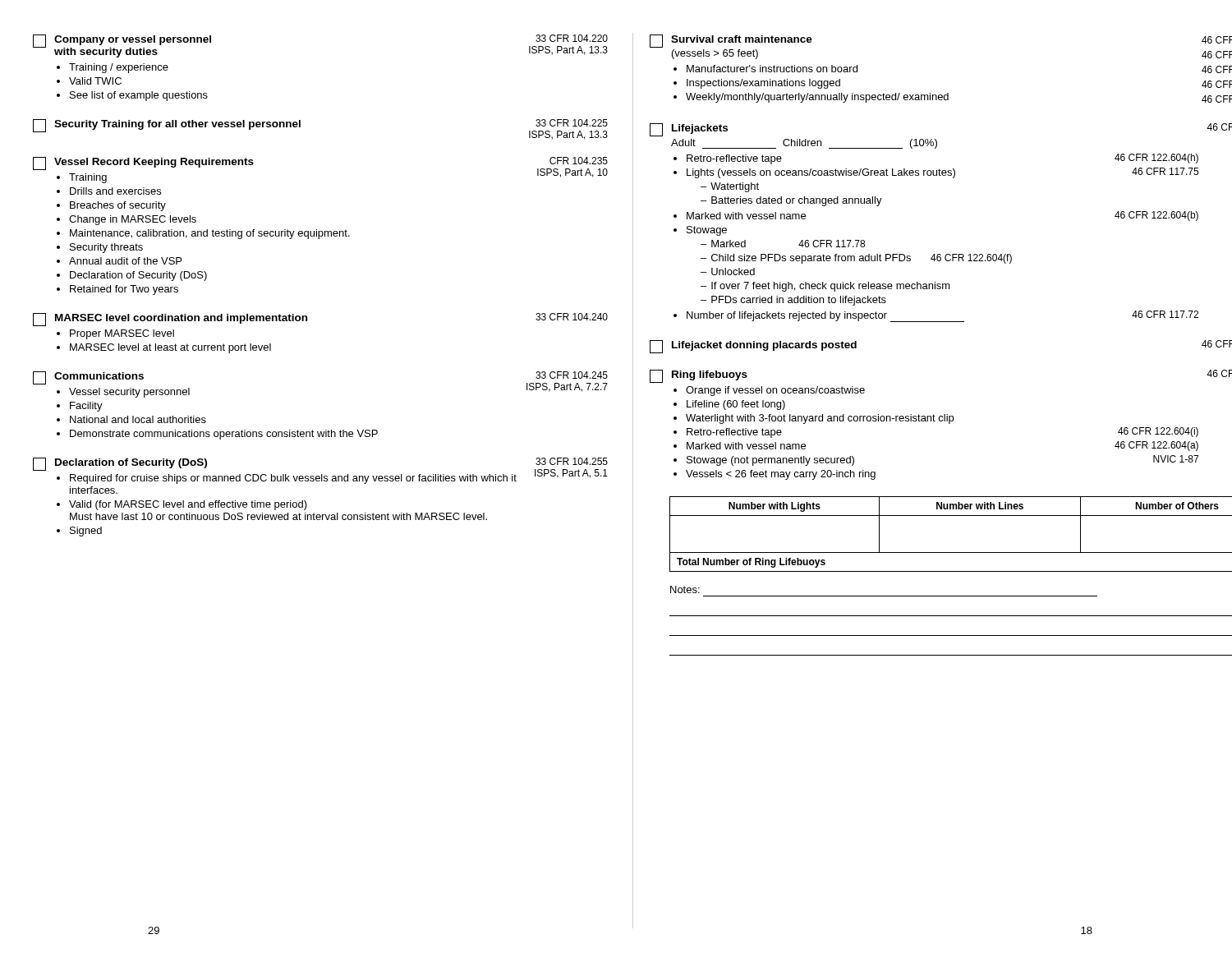The height and width of the screenshot is (953, 1232).
Task: Find the list item that reads "Communications Vessel security personnel Facility National and local"
Action: coord(126,379)
